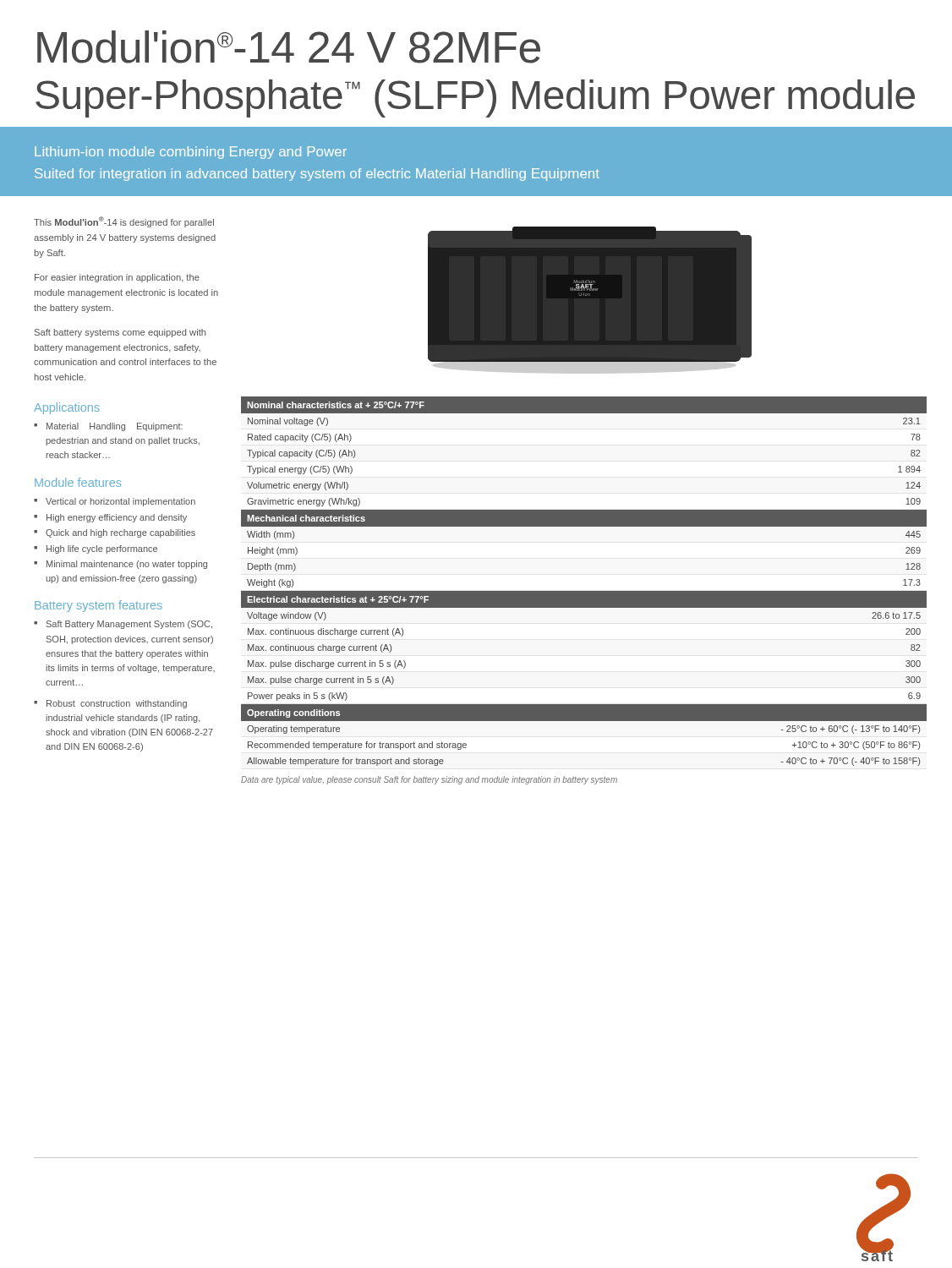Screen dimensions: 1268x952
Task: Locate the text block starting "■High life cycle performance"
Action: coord(96,549)
